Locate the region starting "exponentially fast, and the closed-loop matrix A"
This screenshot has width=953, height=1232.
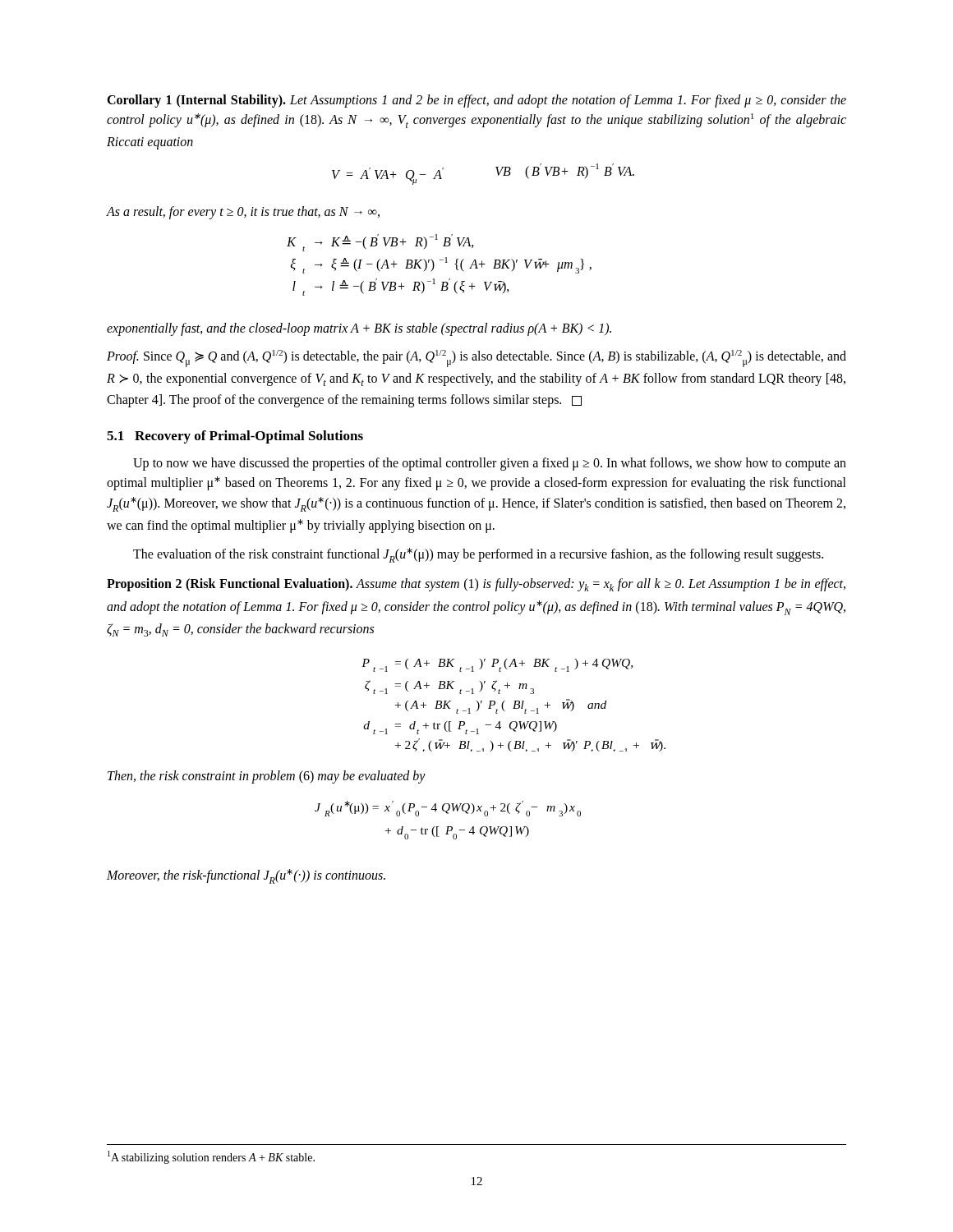(x=476, y=328)
